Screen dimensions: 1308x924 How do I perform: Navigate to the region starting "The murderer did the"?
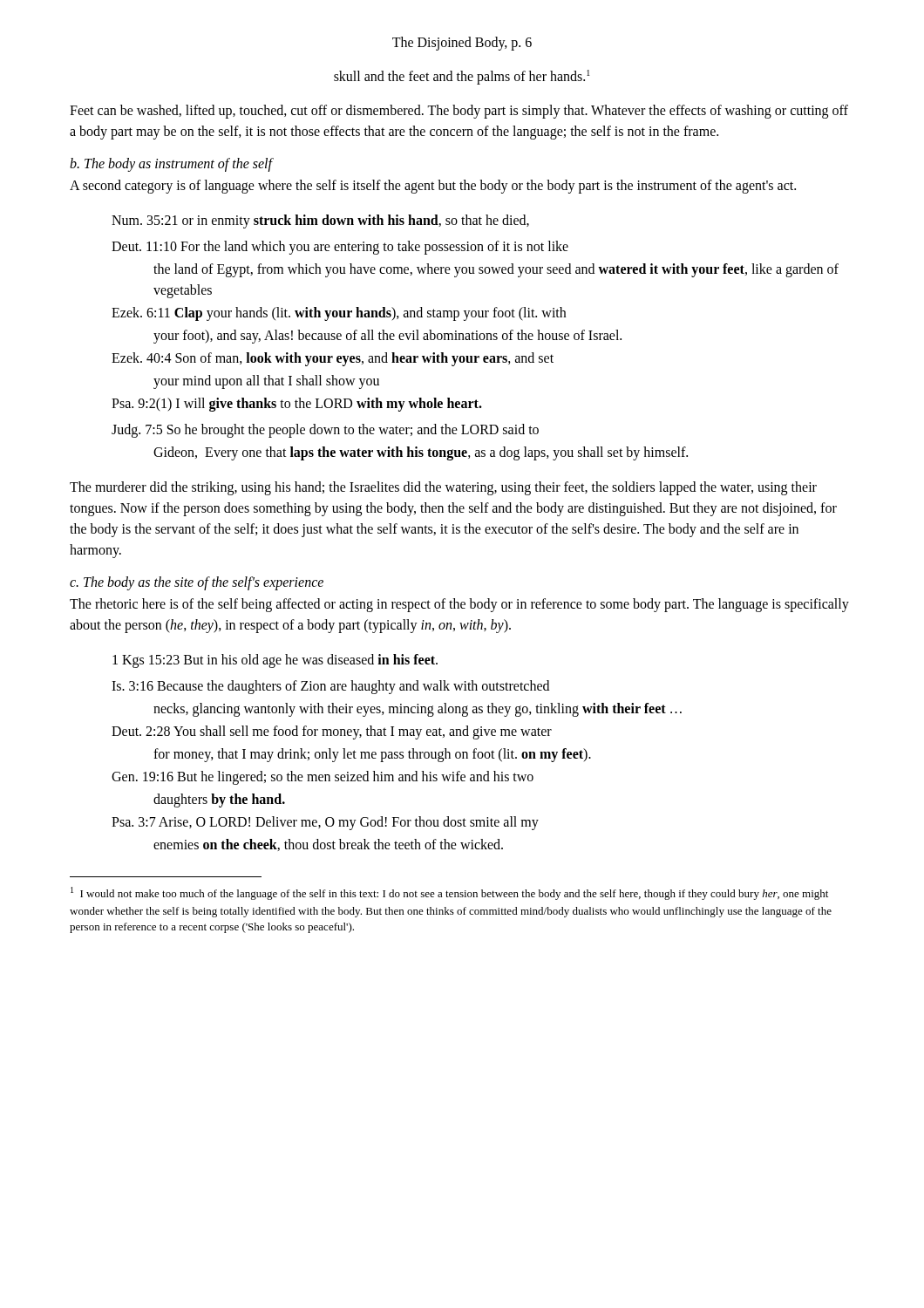click(x=453, y=519)
